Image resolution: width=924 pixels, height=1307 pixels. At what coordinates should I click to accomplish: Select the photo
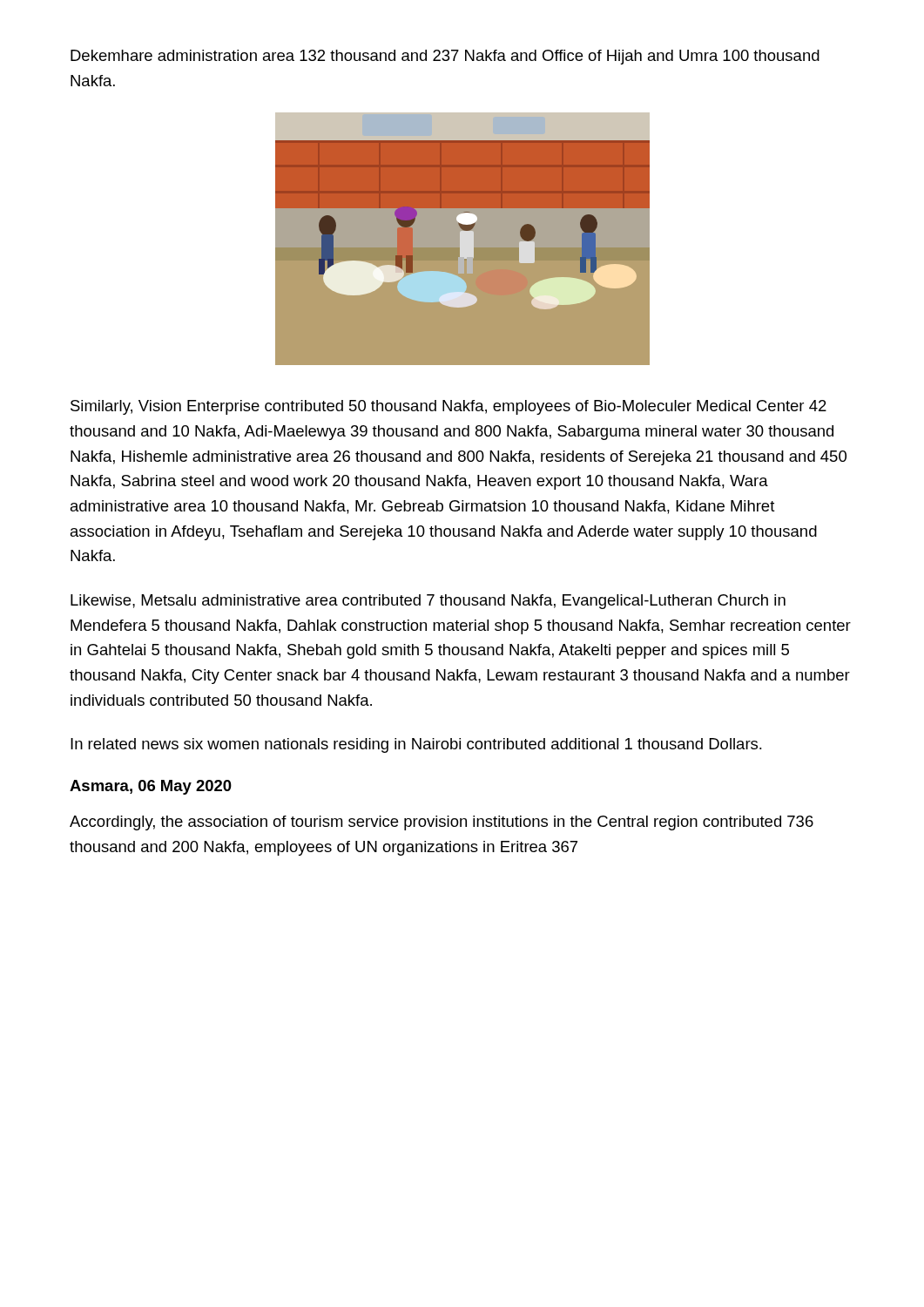(462, 241)
